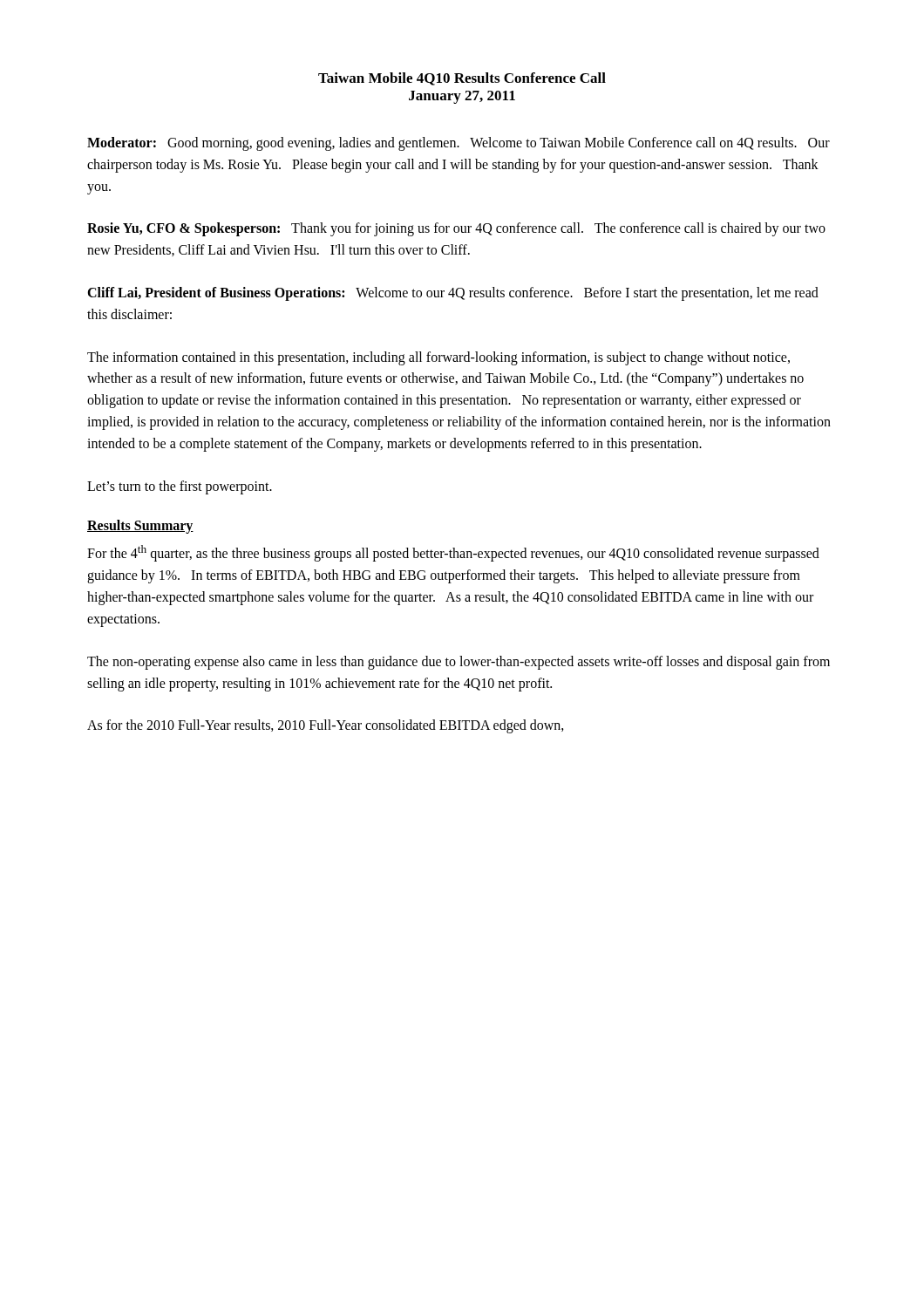This screenshot has width=924, height=1308.
Task: Point to the passage starting "The information contained"
Action: pyautogui.click(x=459, y=400)
